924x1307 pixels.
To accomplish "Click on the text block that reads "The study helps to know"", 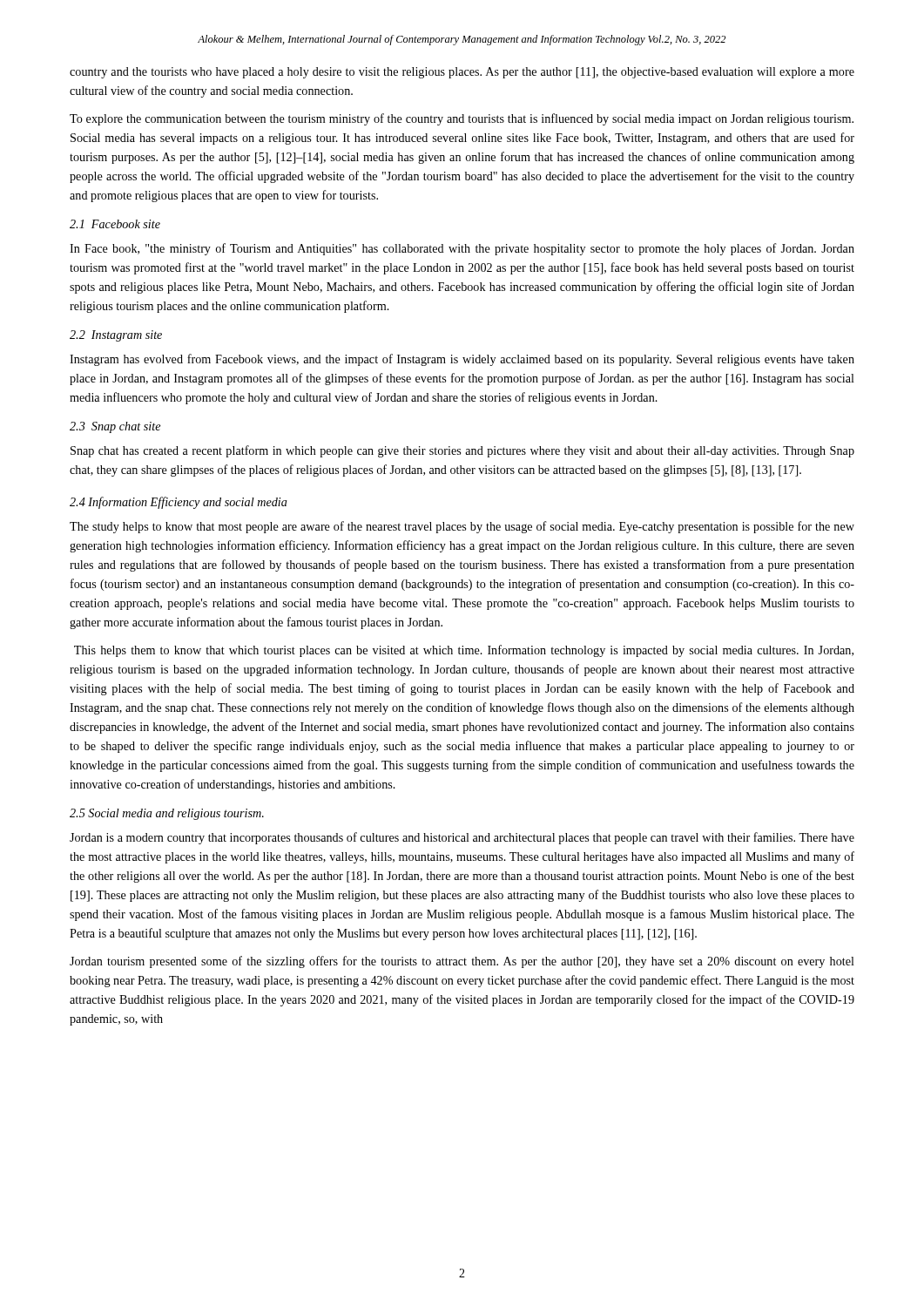I will pyautogui.click(x=462, y=574).
